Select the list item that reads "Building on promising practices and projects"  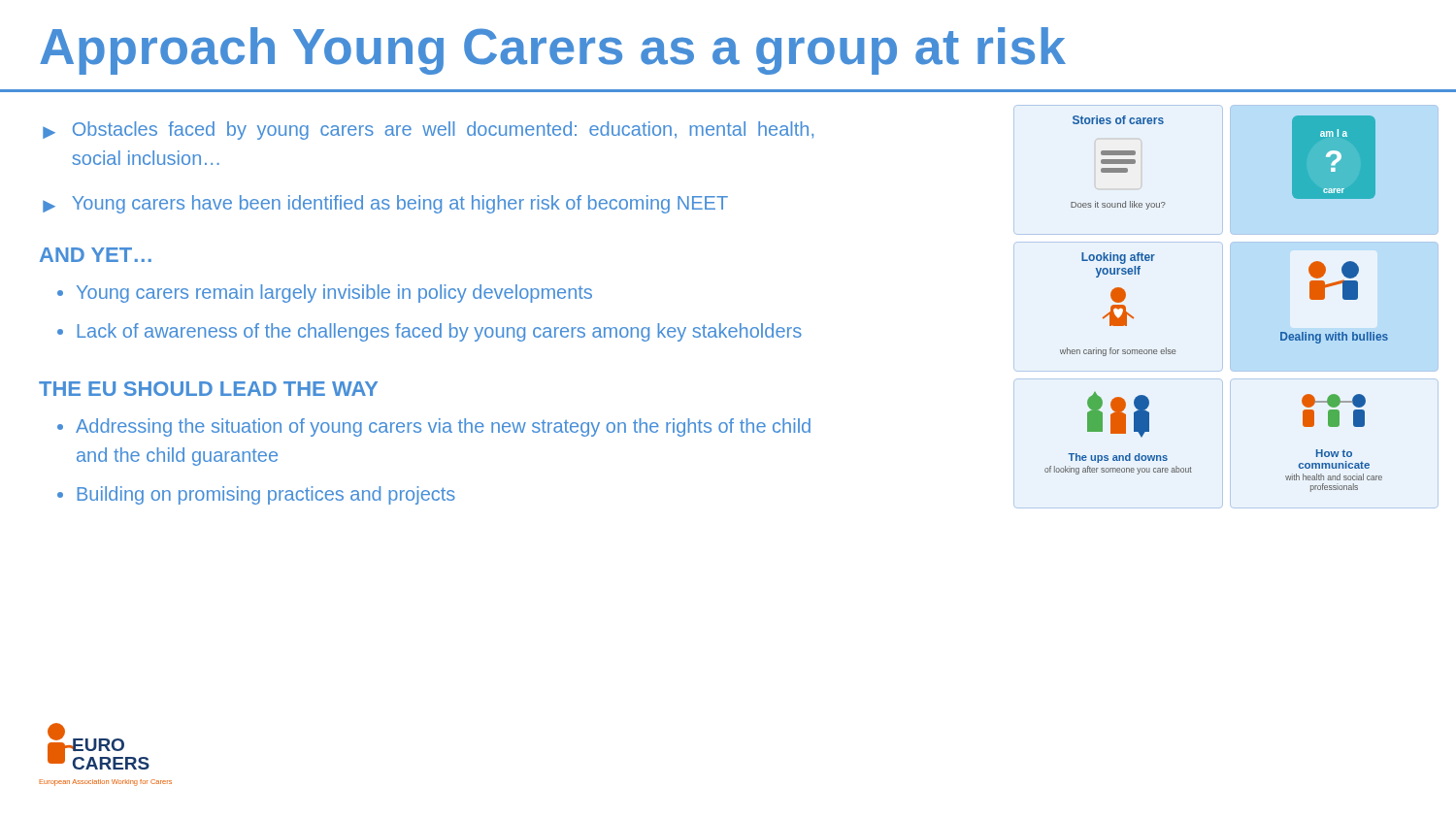[x=266, y=494]
